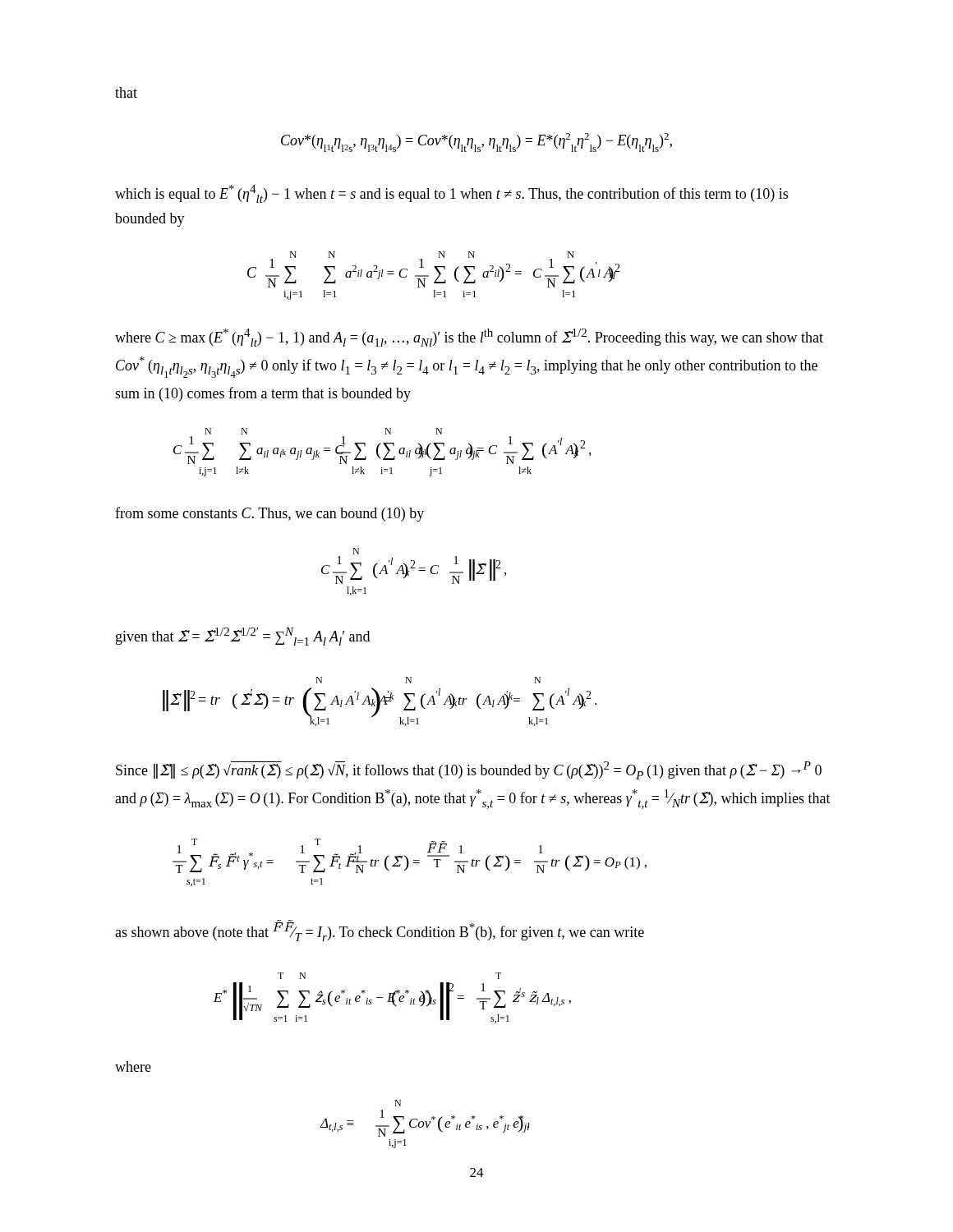Screen dimensions: 1232x953
Task: Where is the formula that starts "E* ‖ 1 √TN"?
Action: coord(476,998)
